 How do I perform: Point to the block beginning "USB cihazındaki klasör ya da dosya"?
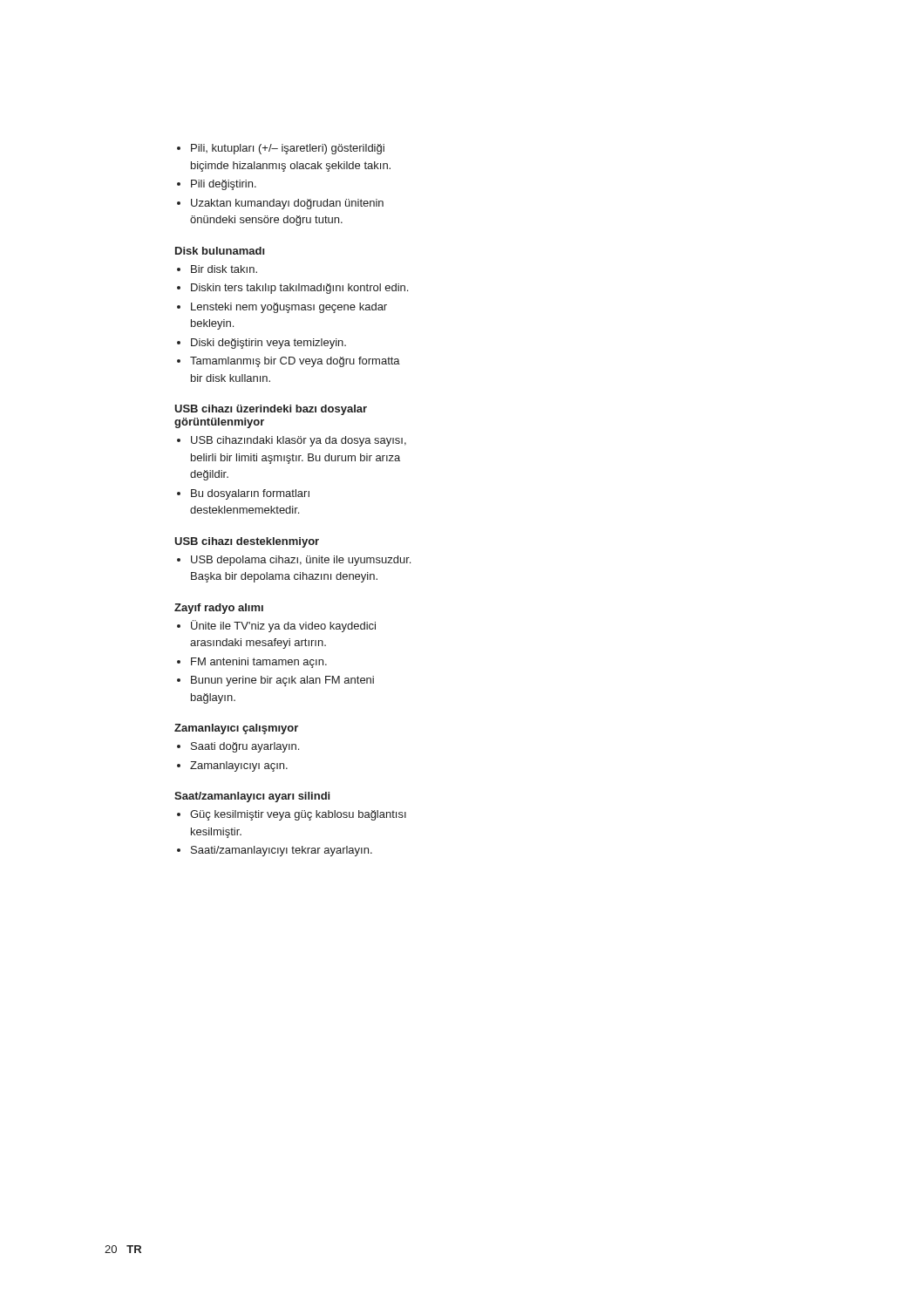coord(392,457)
